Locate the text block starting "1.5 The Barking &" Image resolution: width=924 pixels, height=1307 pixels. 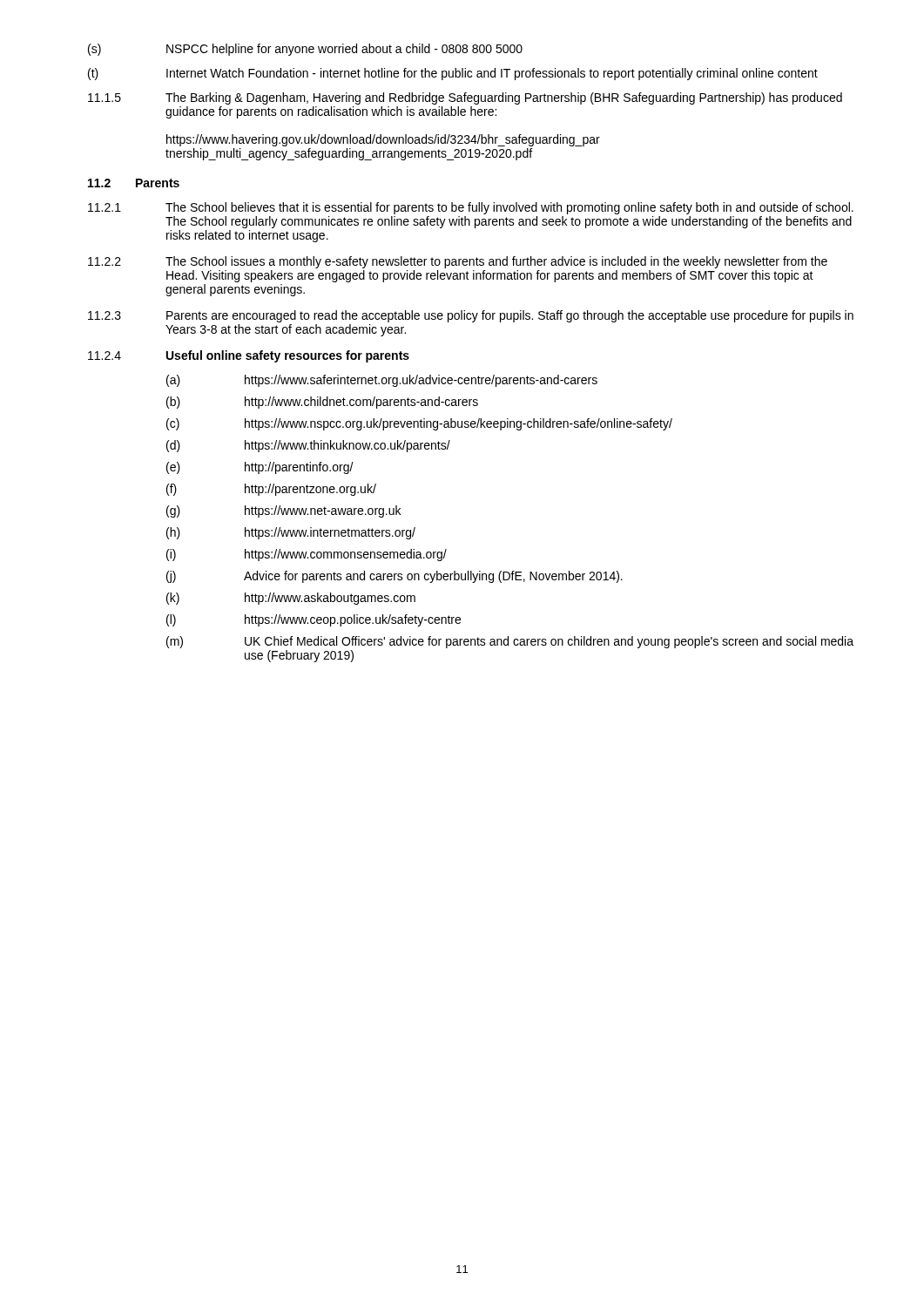(x=471, y=125)
